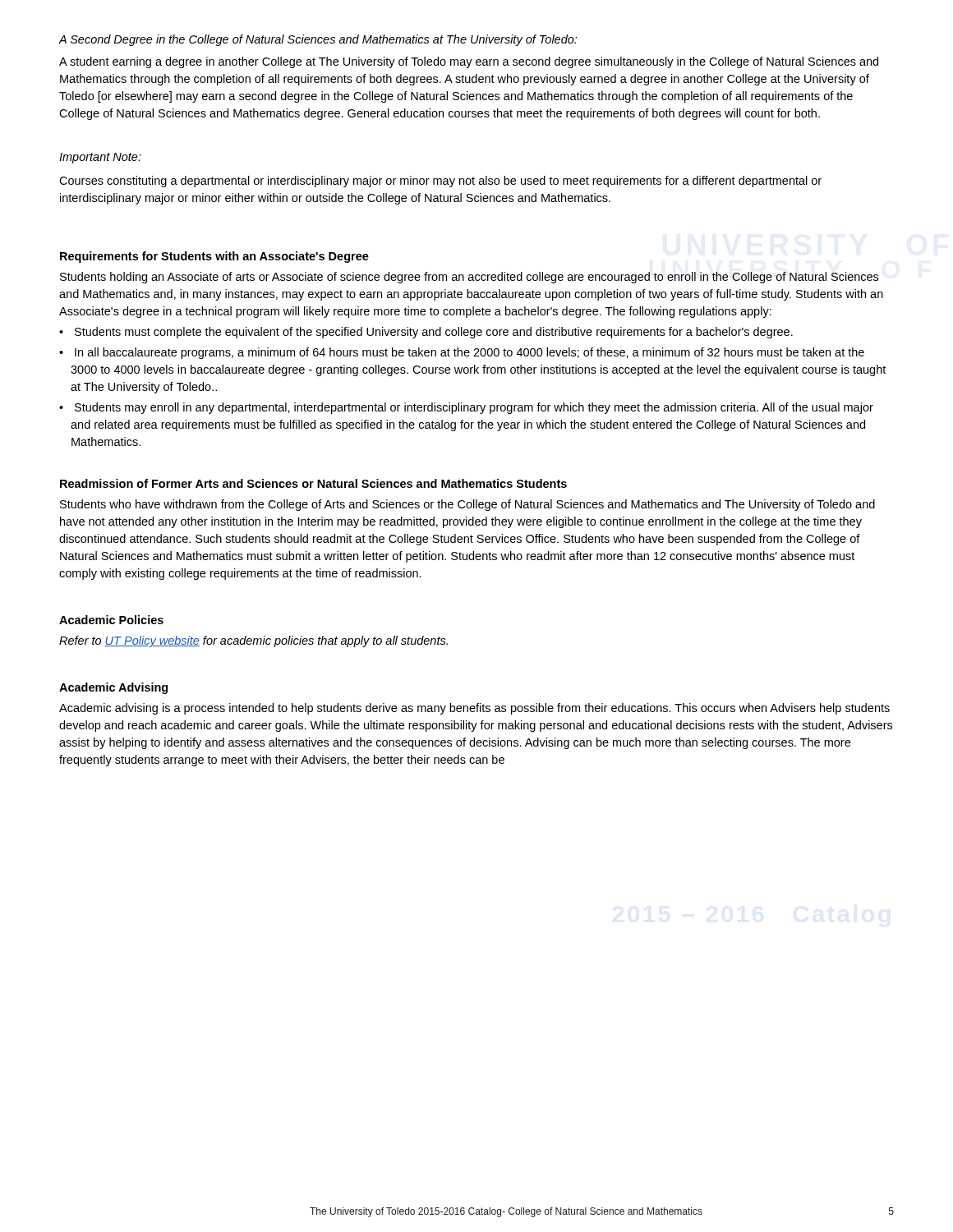Image resolution: width=953 pixels, height=1232 pixels.
Task: Find the section header that reads "Academic Policies"
Action: point(111,620)
